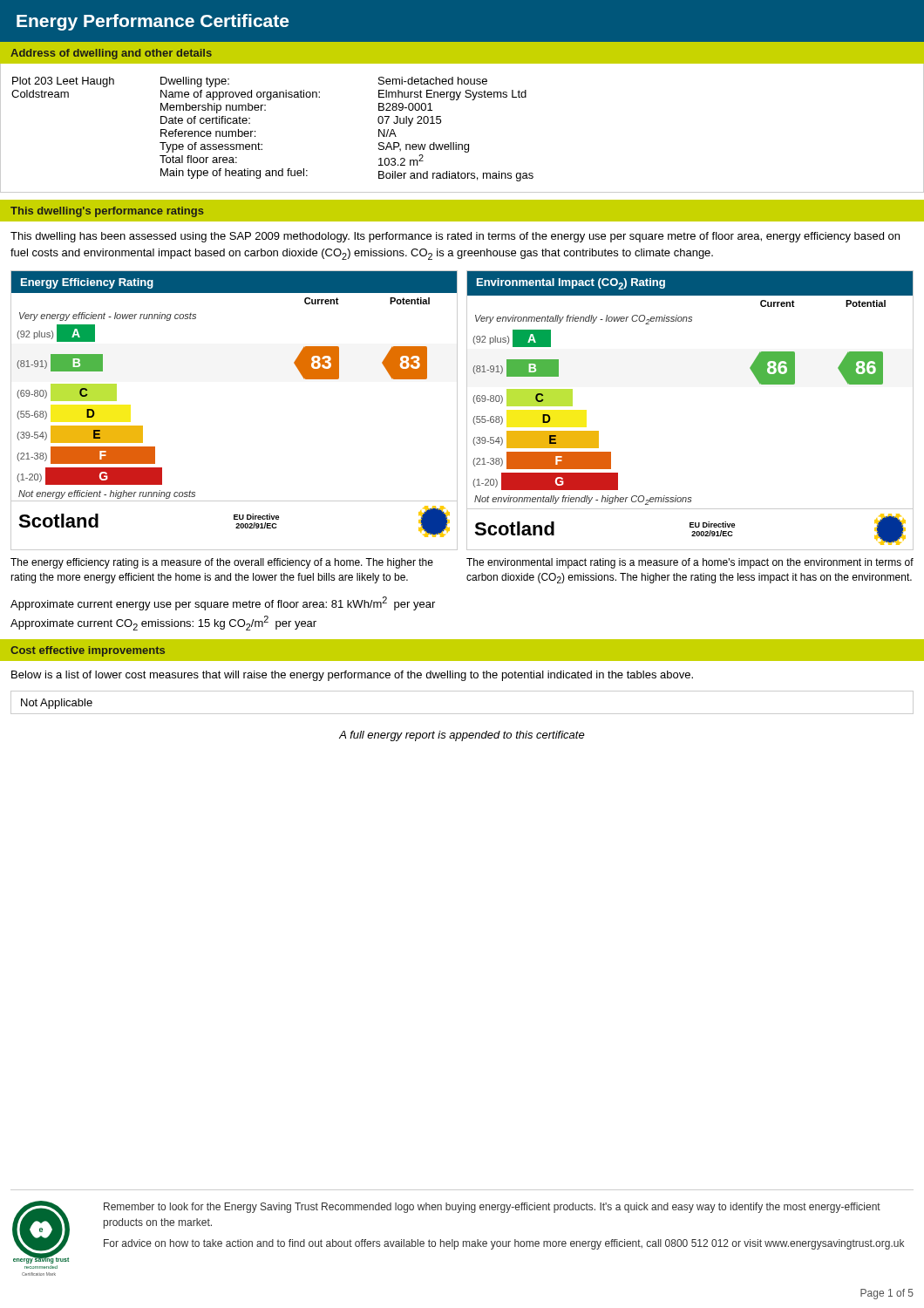This screenshot has height=1308, width=924.
Task: Select the text starting "A full energy report is appended to this"
Action: point(462,734)
